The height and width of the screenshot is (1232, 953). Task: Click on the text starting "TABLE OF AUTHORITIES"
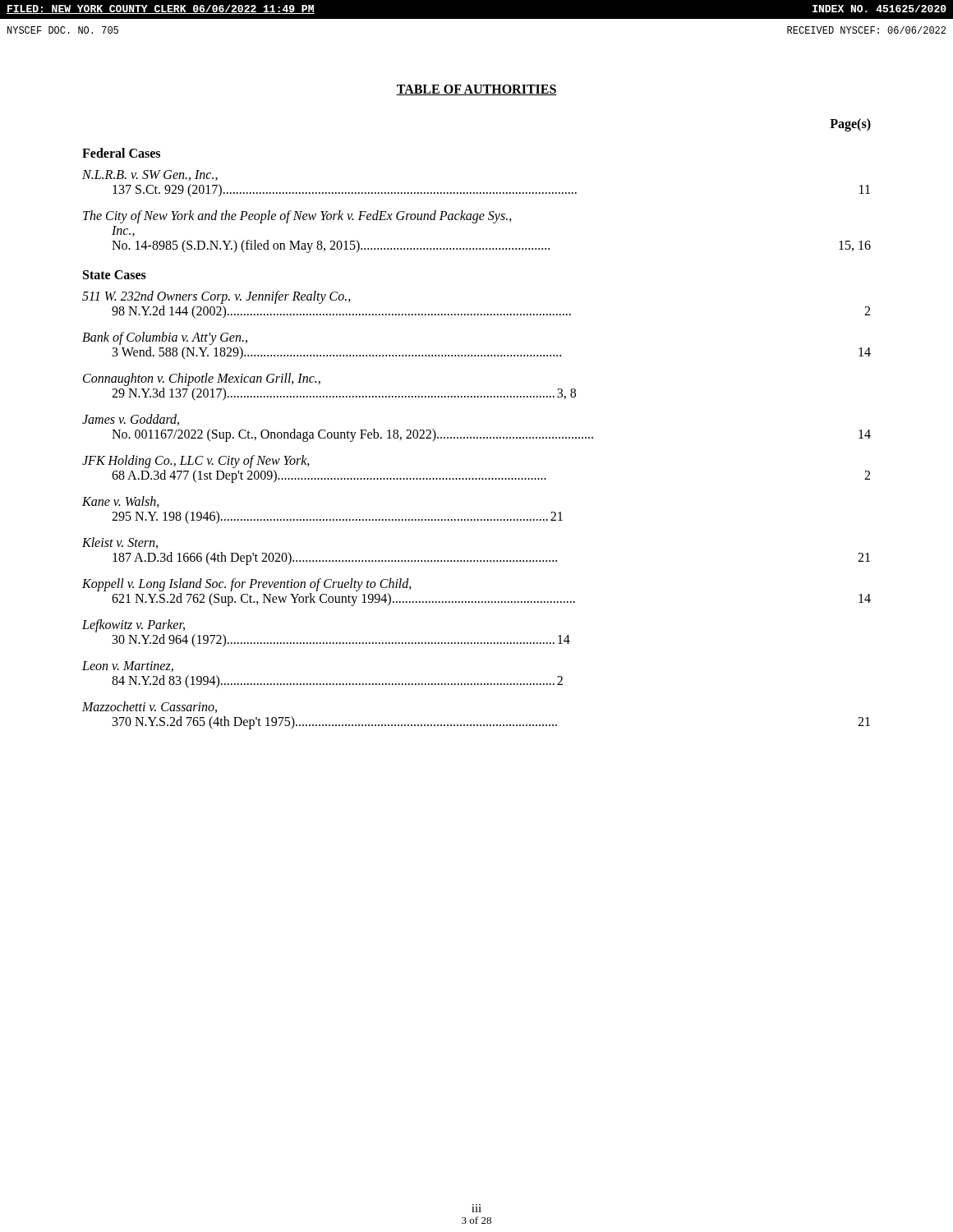click(x=476, y=89)
